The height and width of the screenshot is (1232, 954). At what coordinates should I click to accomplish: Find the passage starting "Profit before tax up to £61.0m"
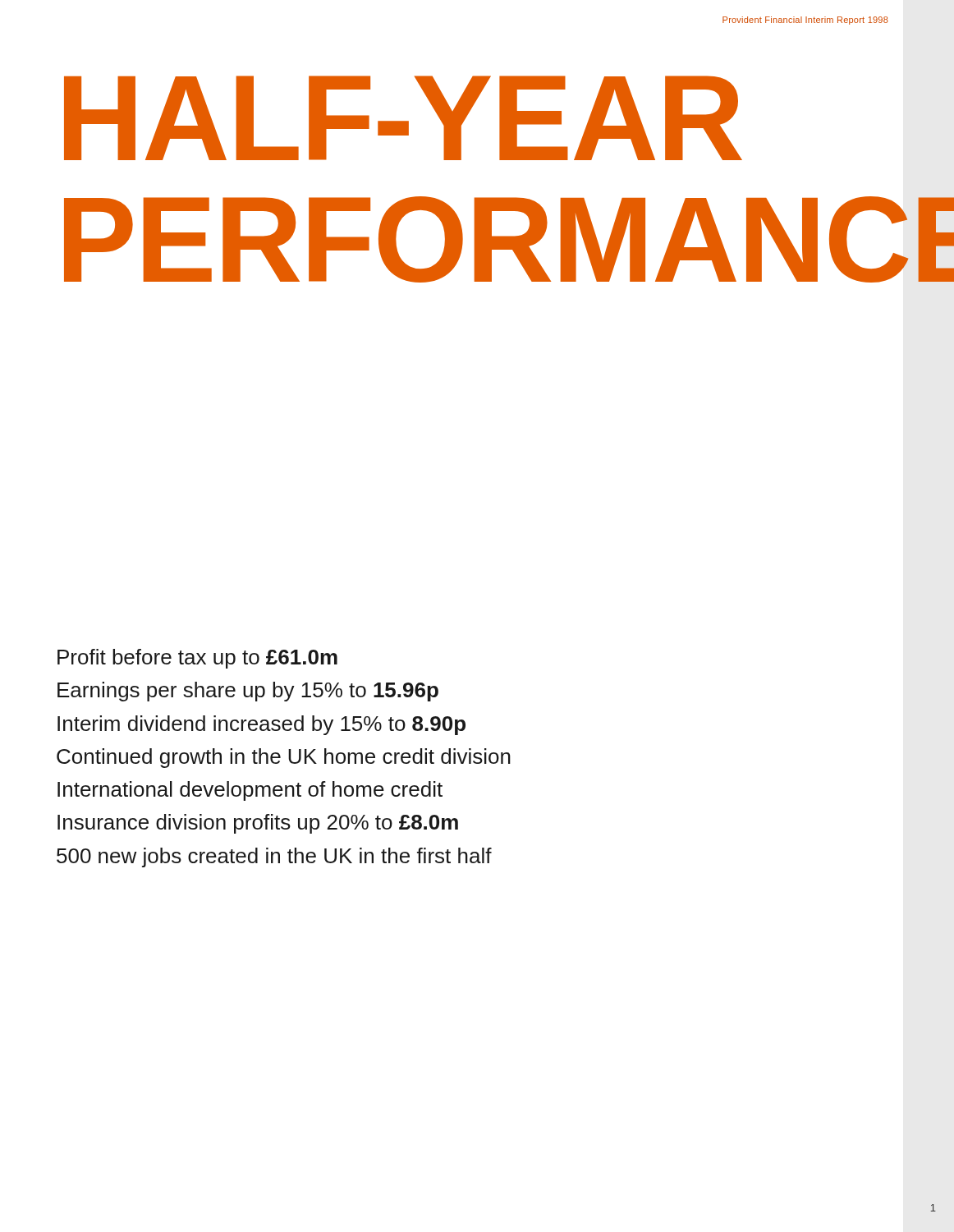click(197, 657)
